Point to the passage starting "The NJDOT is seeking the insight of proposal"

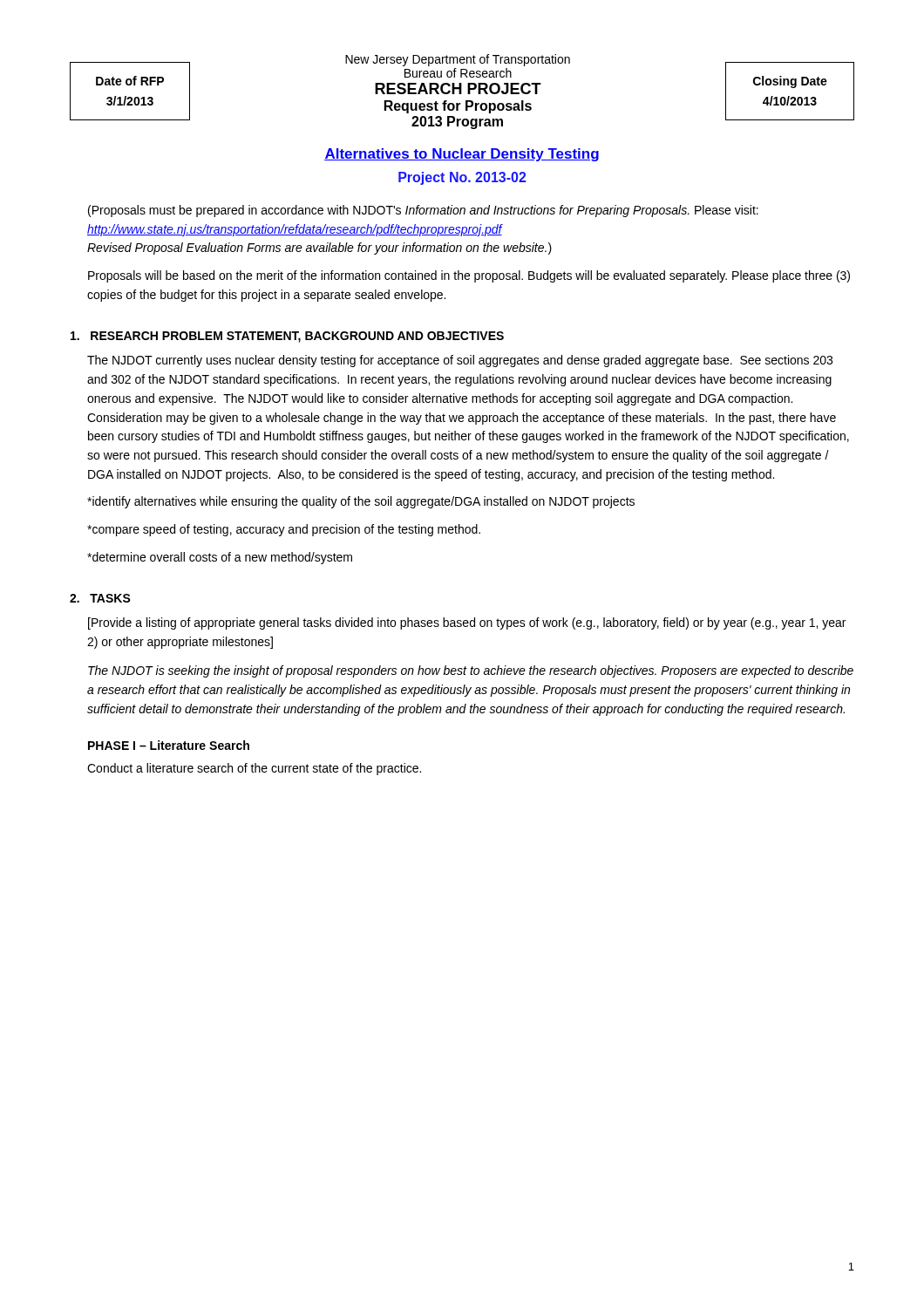point(470,690)
